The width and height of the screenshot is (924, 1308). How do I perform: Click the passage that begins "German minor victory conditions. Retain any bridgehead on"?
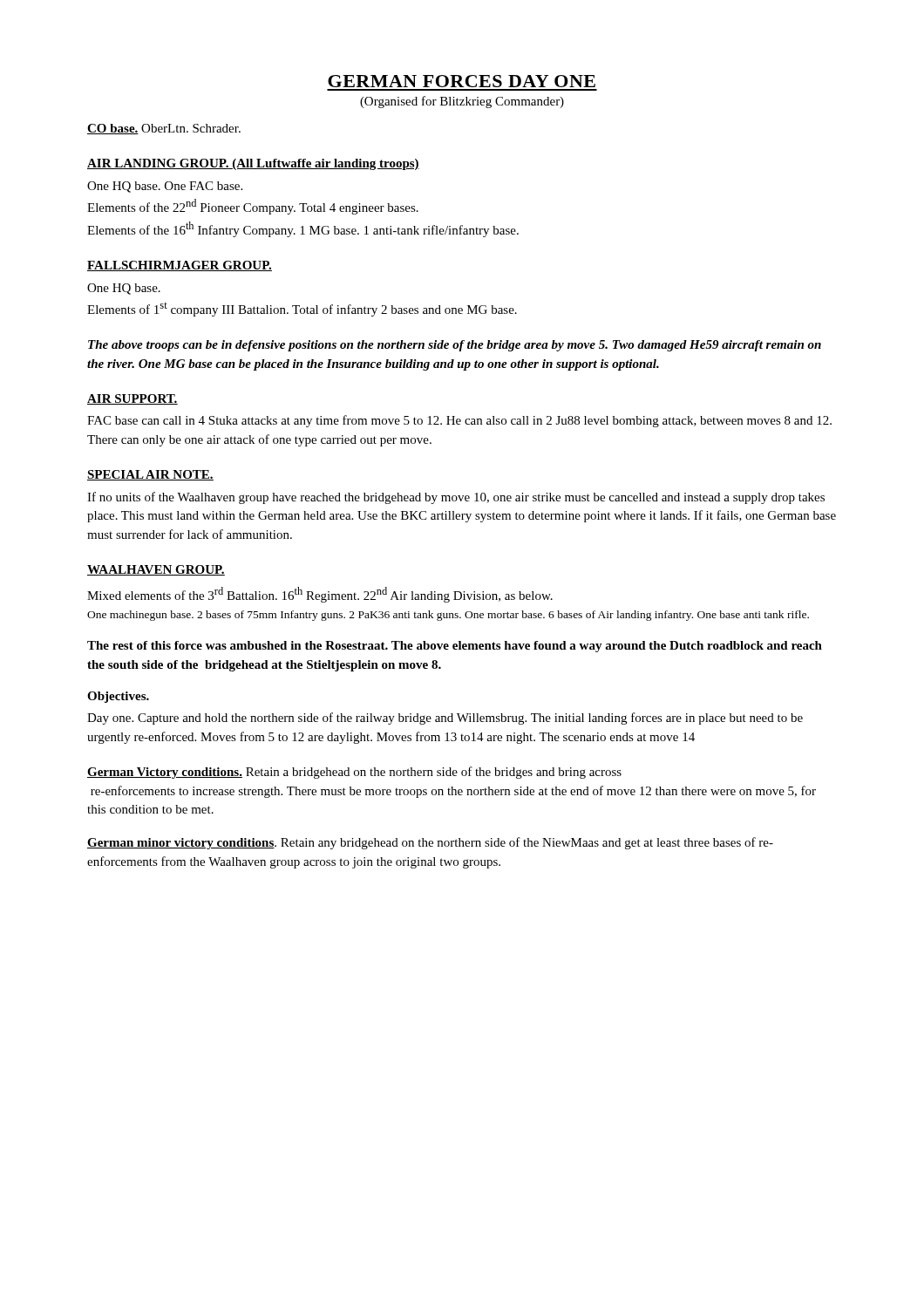click(x=462, y=853)
